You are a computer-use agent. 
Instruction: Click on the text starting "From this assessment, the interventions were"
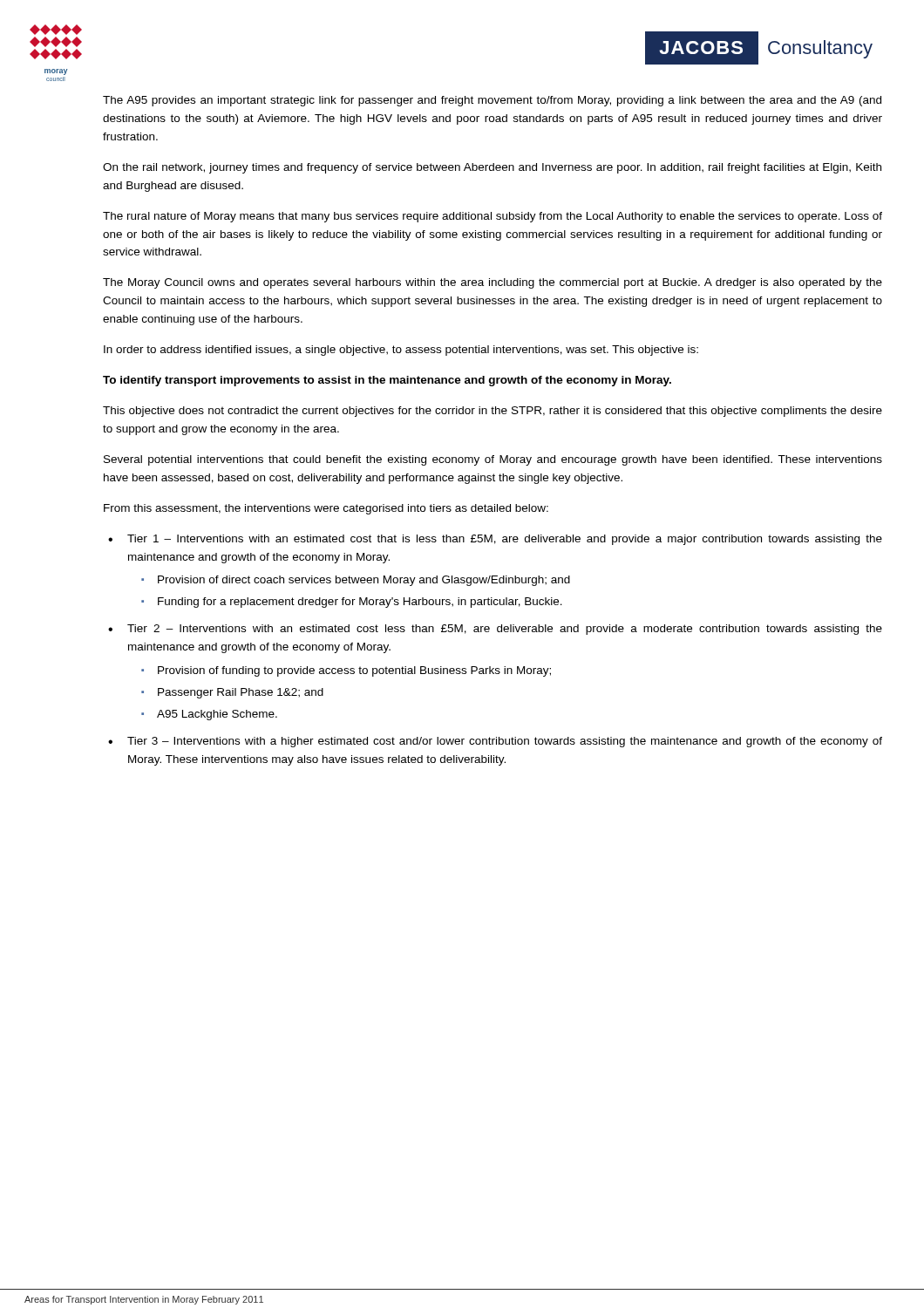326,508
